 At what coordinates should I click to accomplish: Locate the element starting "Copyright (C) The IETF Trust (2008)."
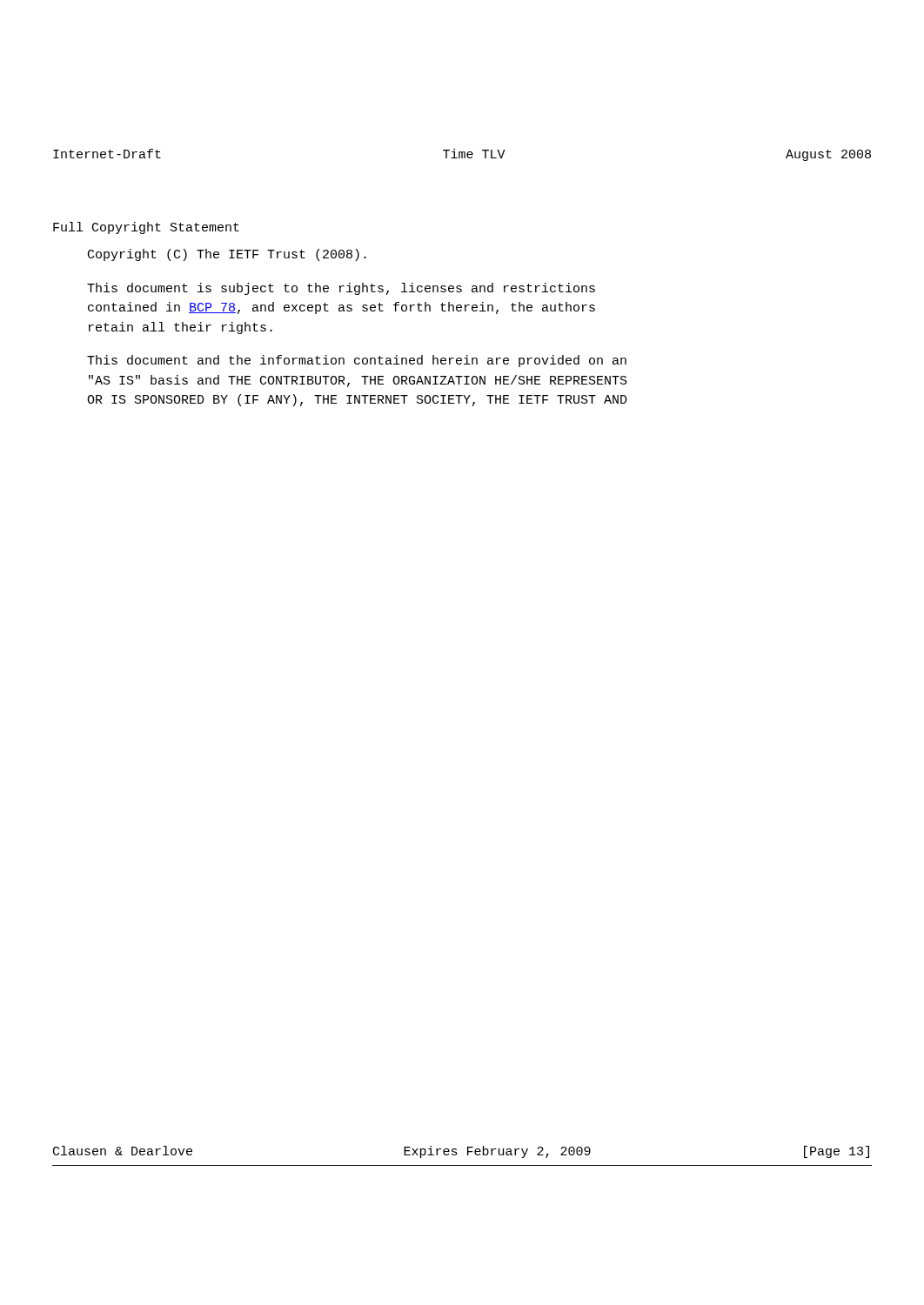pos(228,255)
